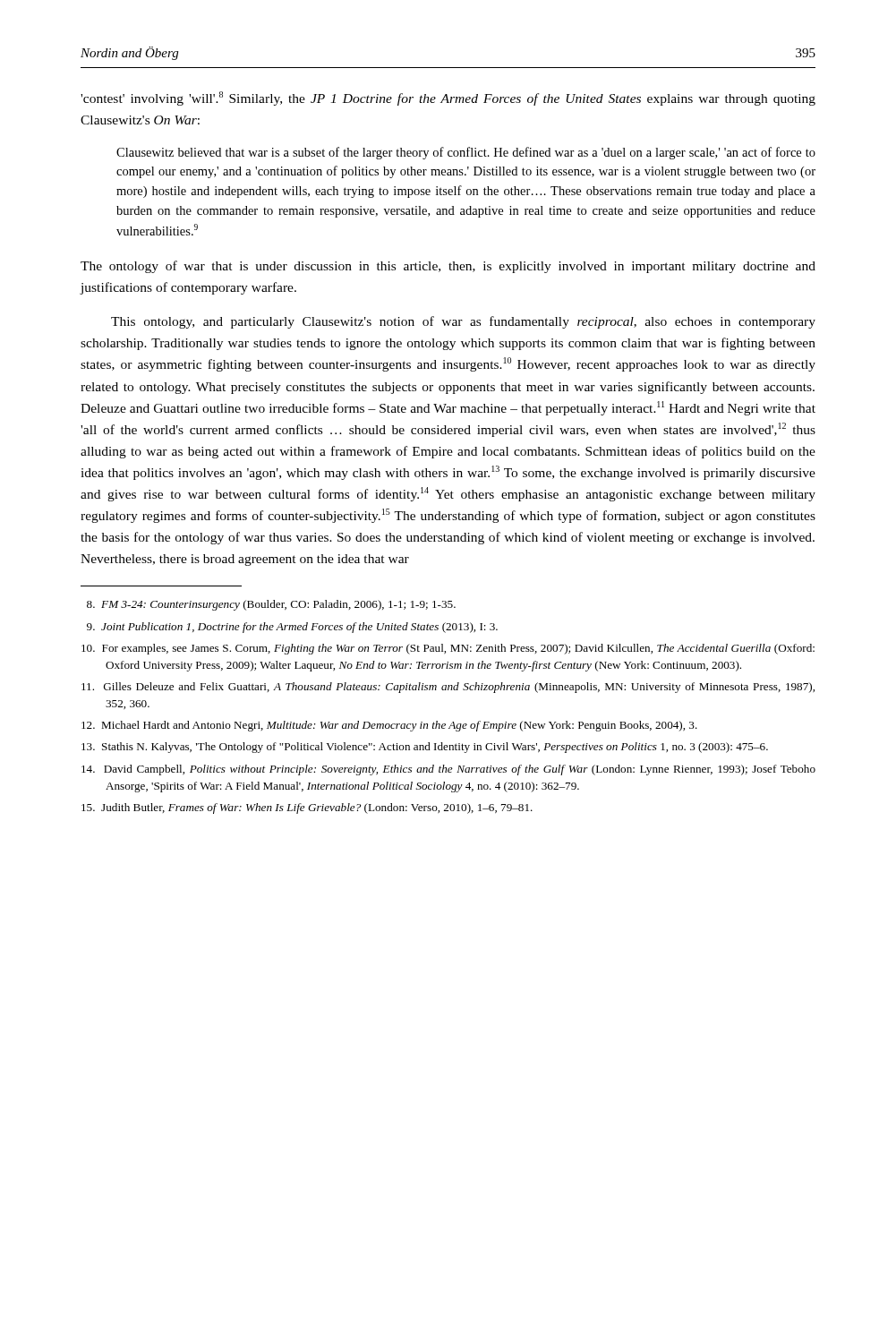The image size is (896, 1343).
Task: Find the block starting "The ontology of war"
Action: point(448,276)
